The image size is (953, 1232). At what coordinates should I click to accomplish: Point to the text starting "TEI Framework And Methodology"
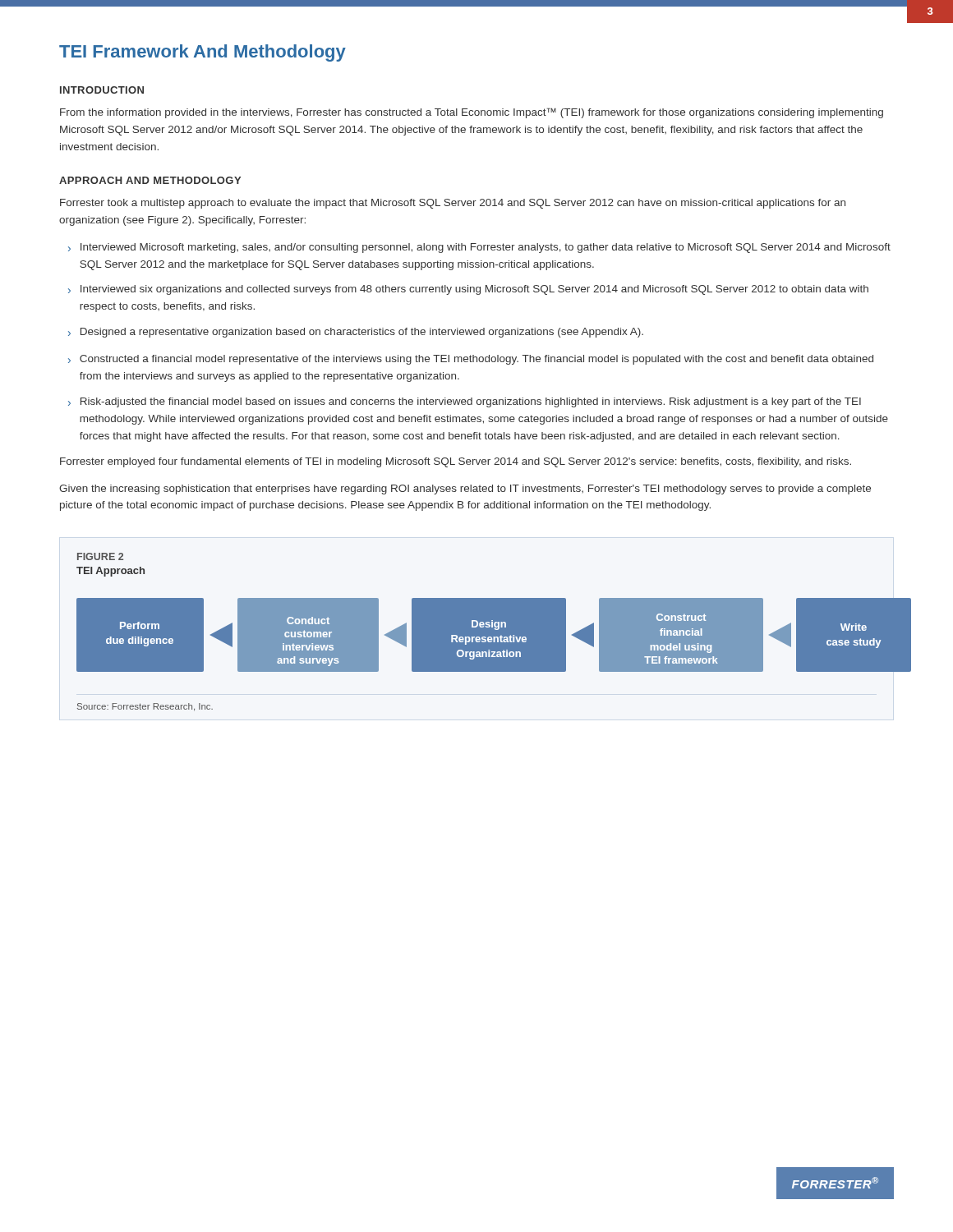click(202, 51)
